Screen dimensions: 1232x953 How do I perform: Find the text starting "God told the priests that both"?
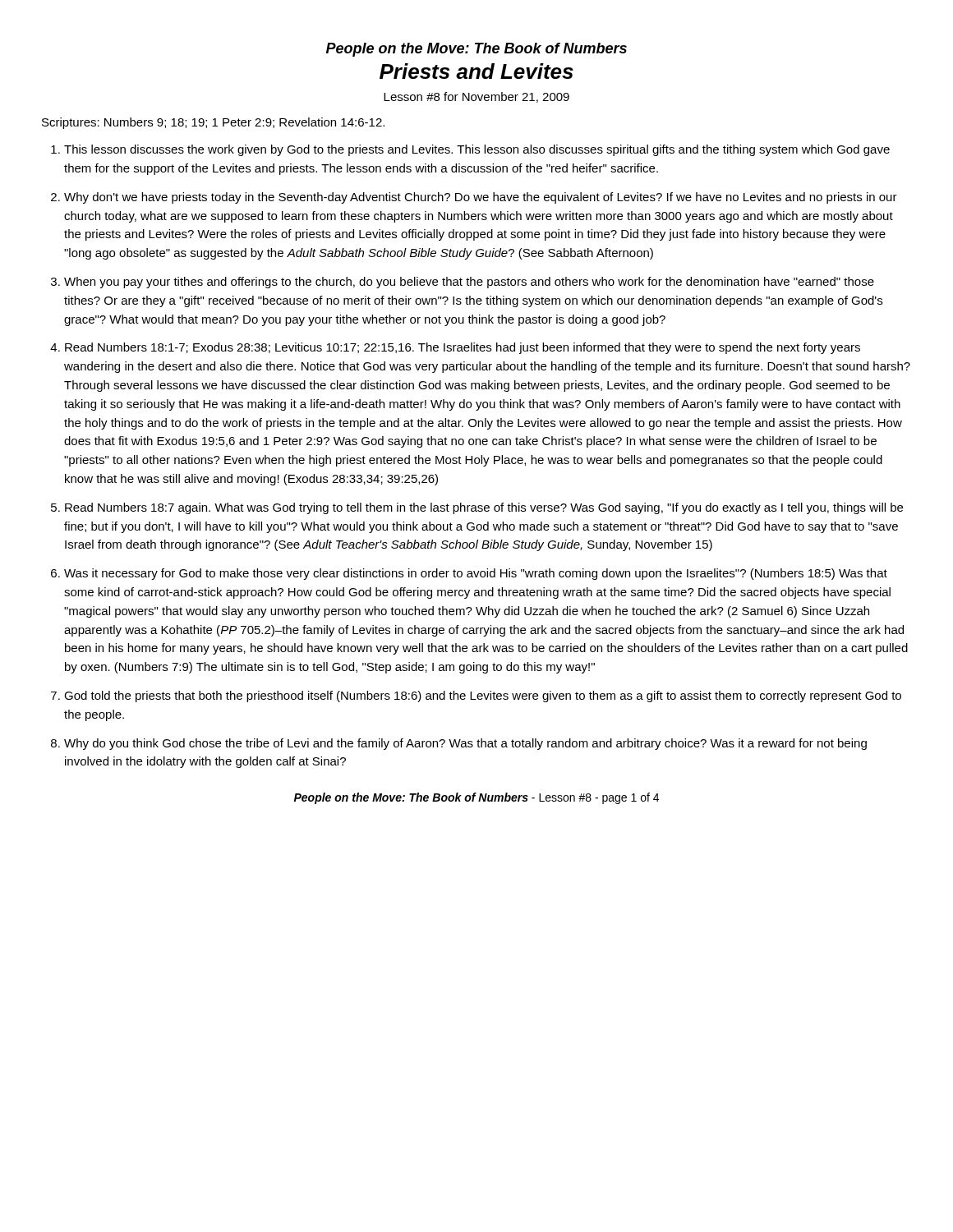483,705
